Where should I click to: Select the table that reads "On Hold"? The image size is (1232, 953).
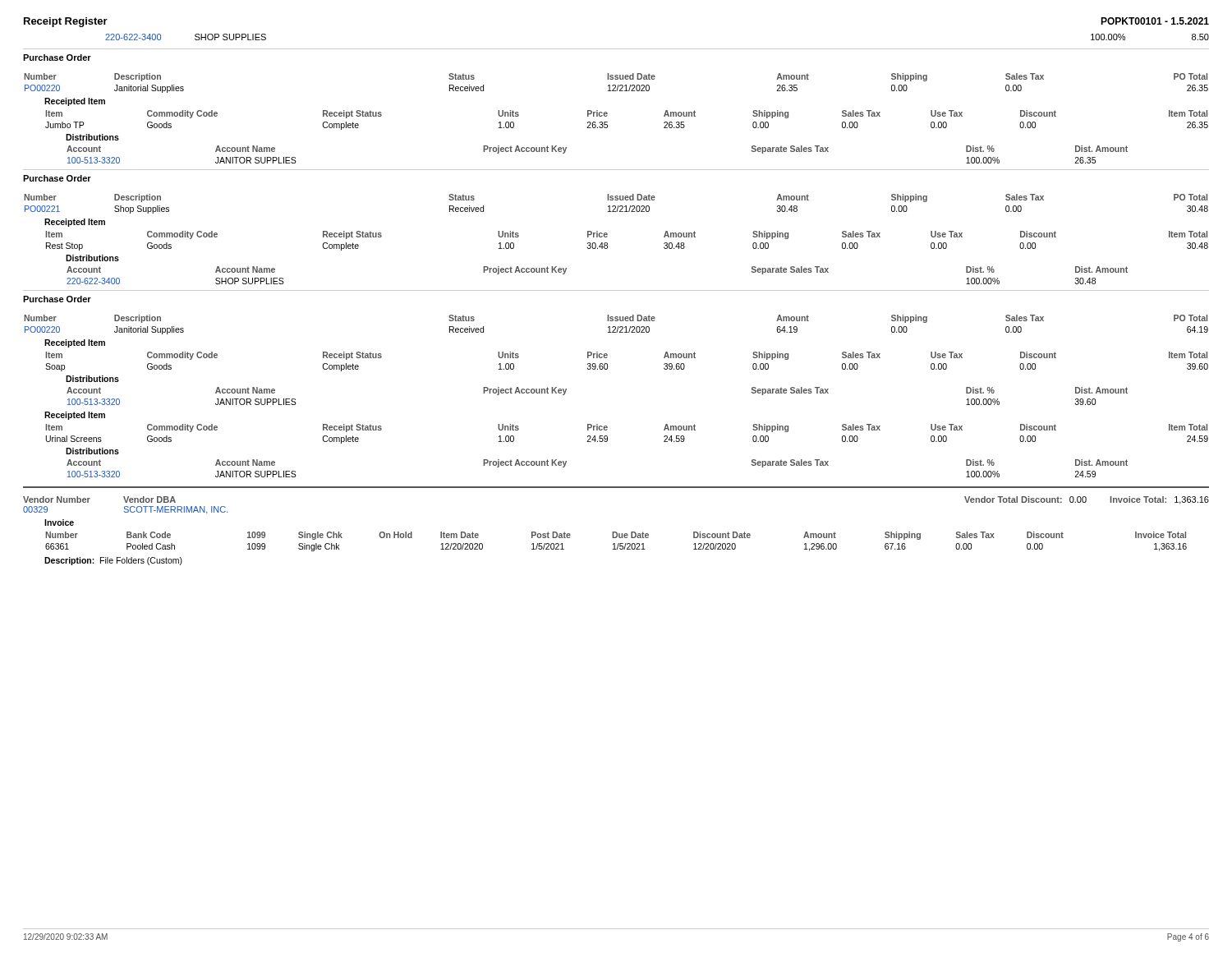627,541
